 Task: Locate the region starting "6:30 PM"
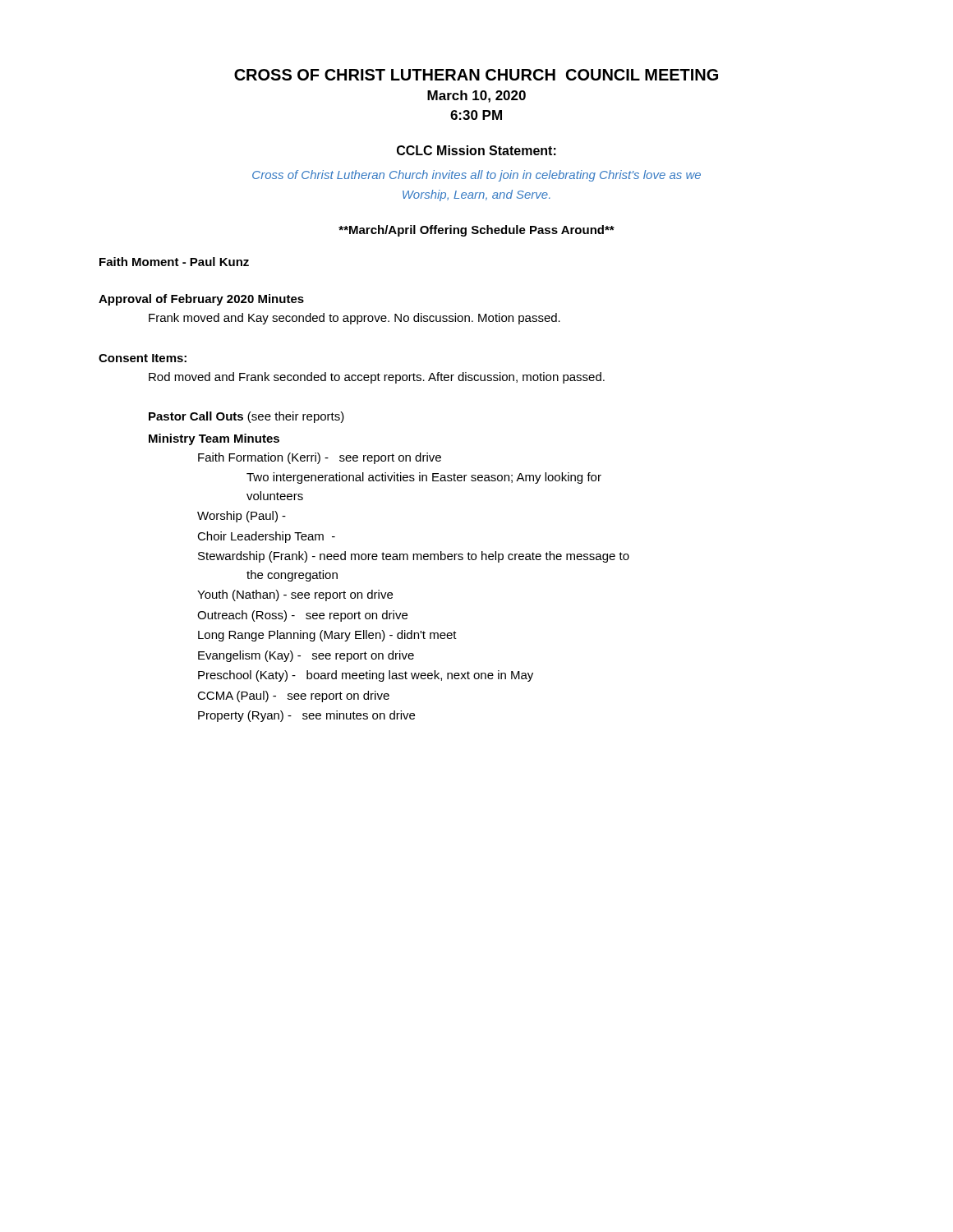coord(476,115)
